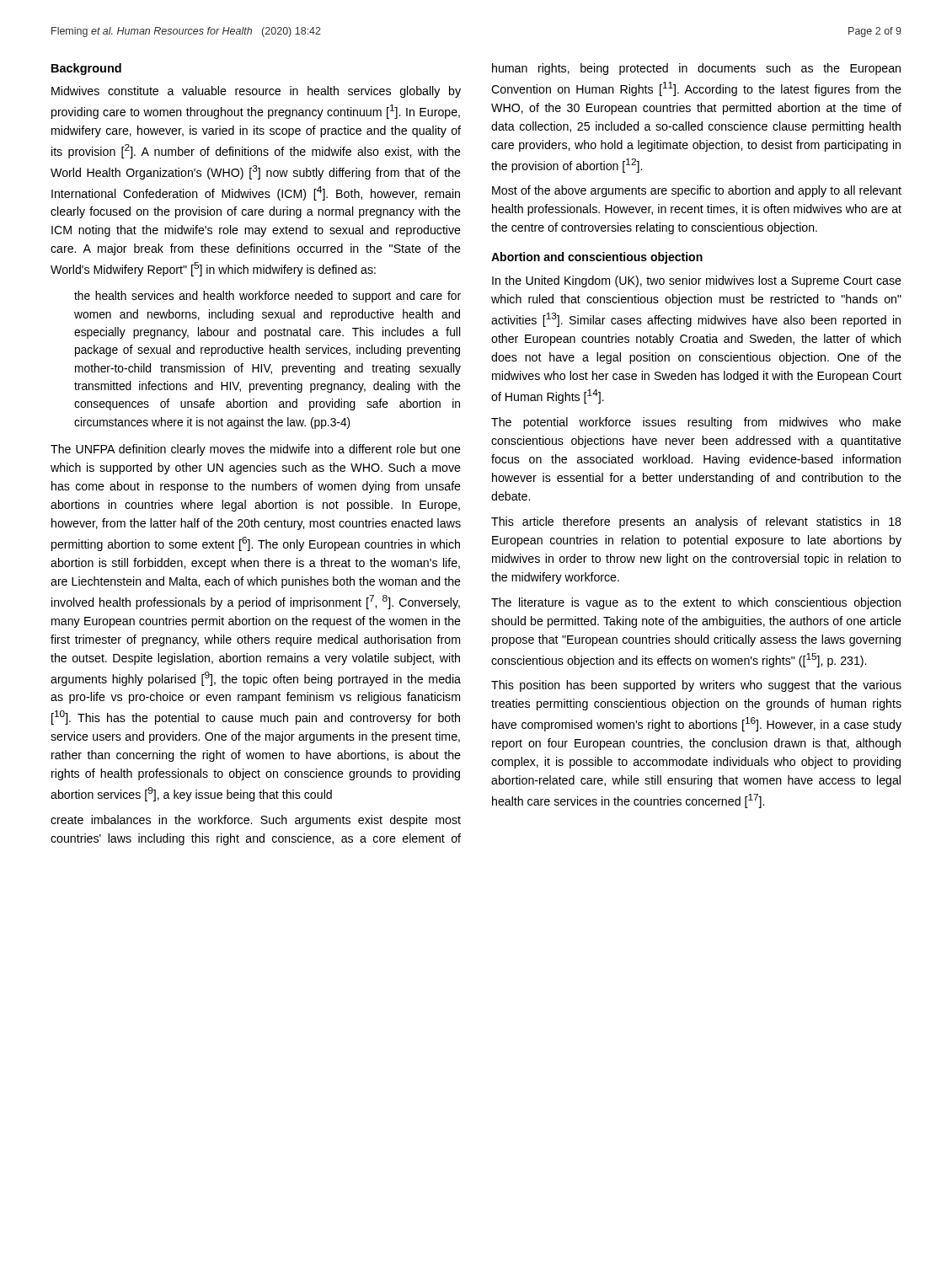Image resolution: width=952 pixels, height=1264 pixels.
Task: Find the text block that says "In the United Kingdom (UK), two senior midwives"
Action: (696, 339)
